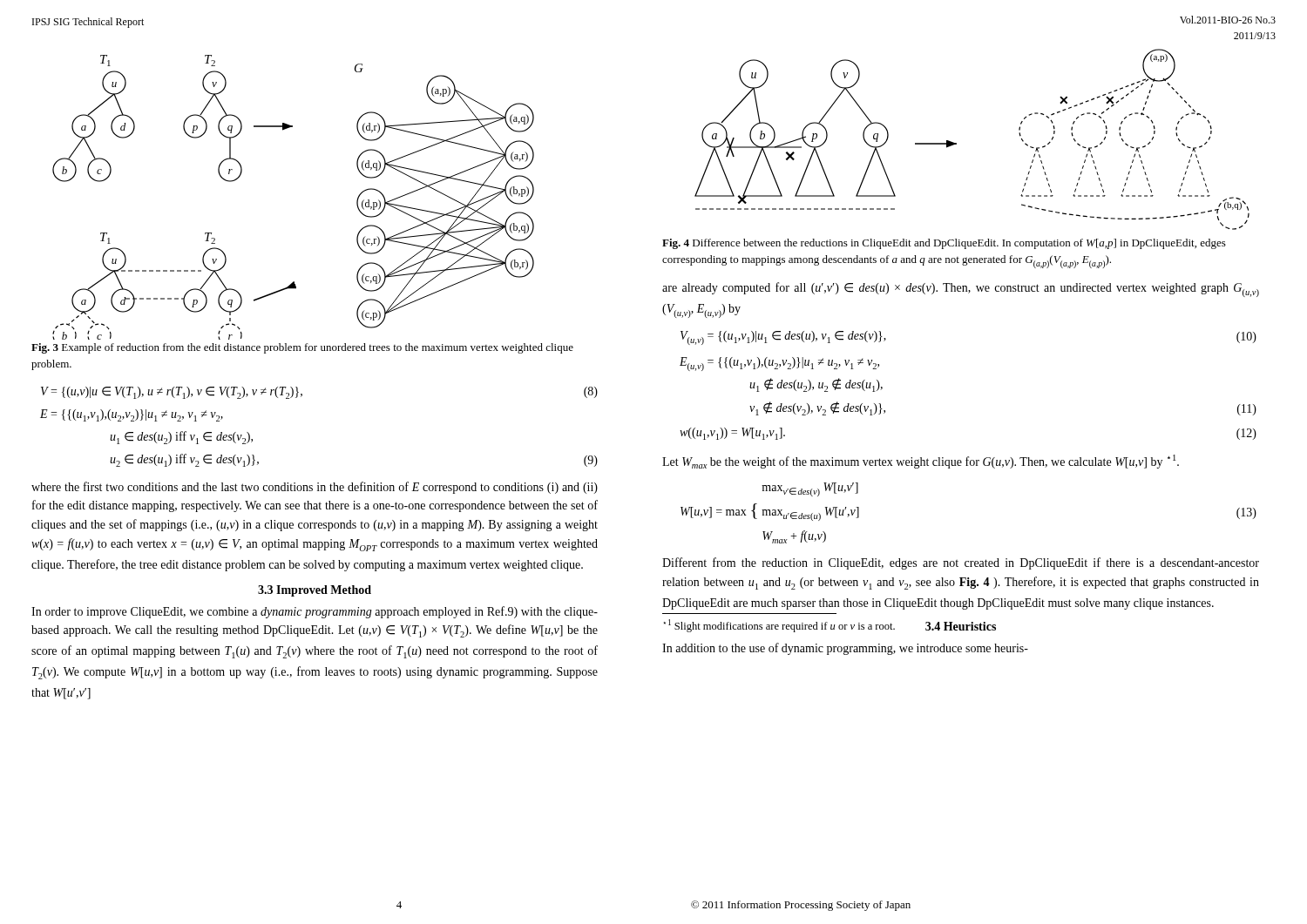Point to the formula beginning "E(u,v) = {{(u1,v1),(u2,v2)}|u1 ≠ u2, v1"

[x=779, y=364]
